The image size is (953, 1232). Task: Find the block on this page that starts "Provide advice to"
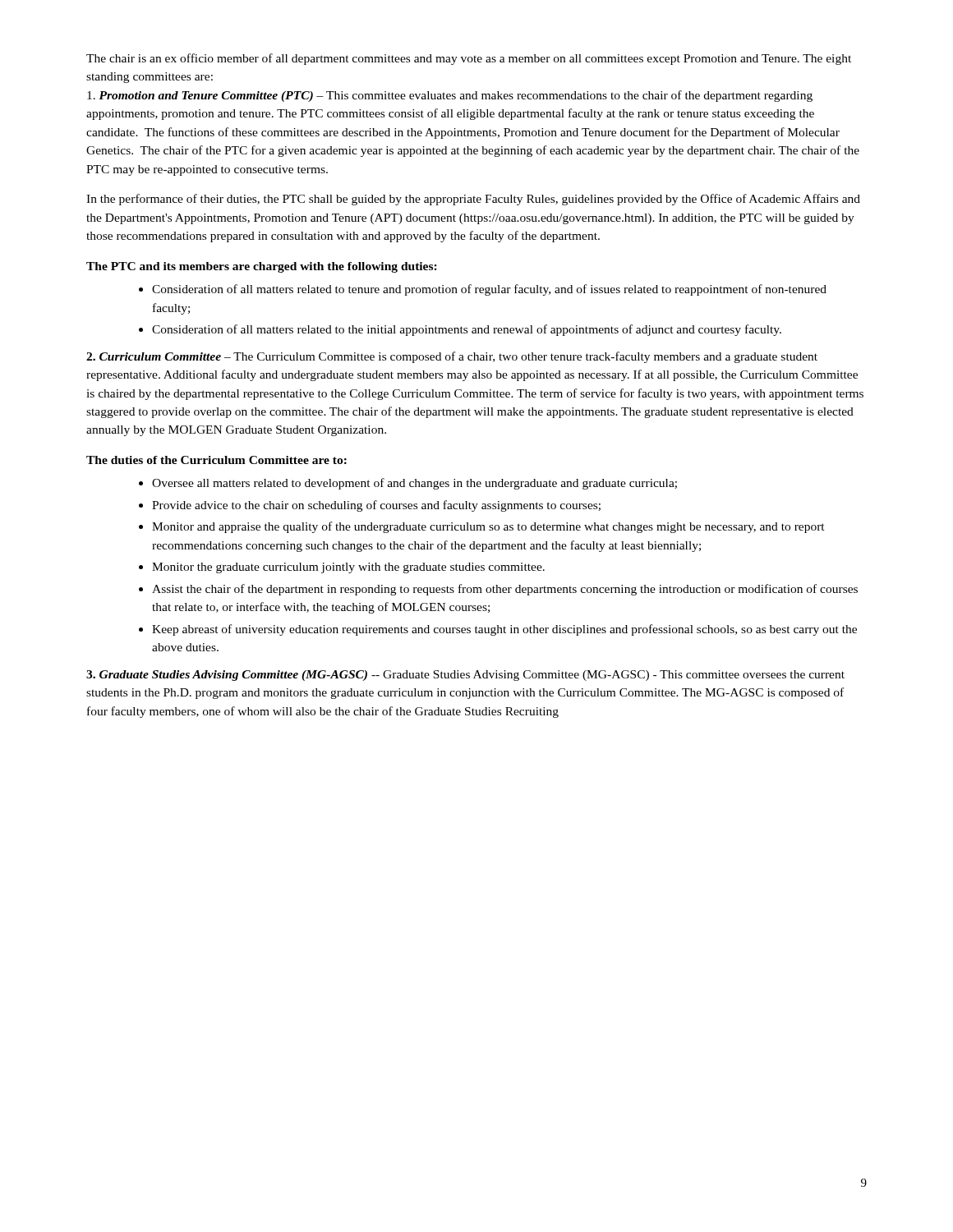coord(377,505)
